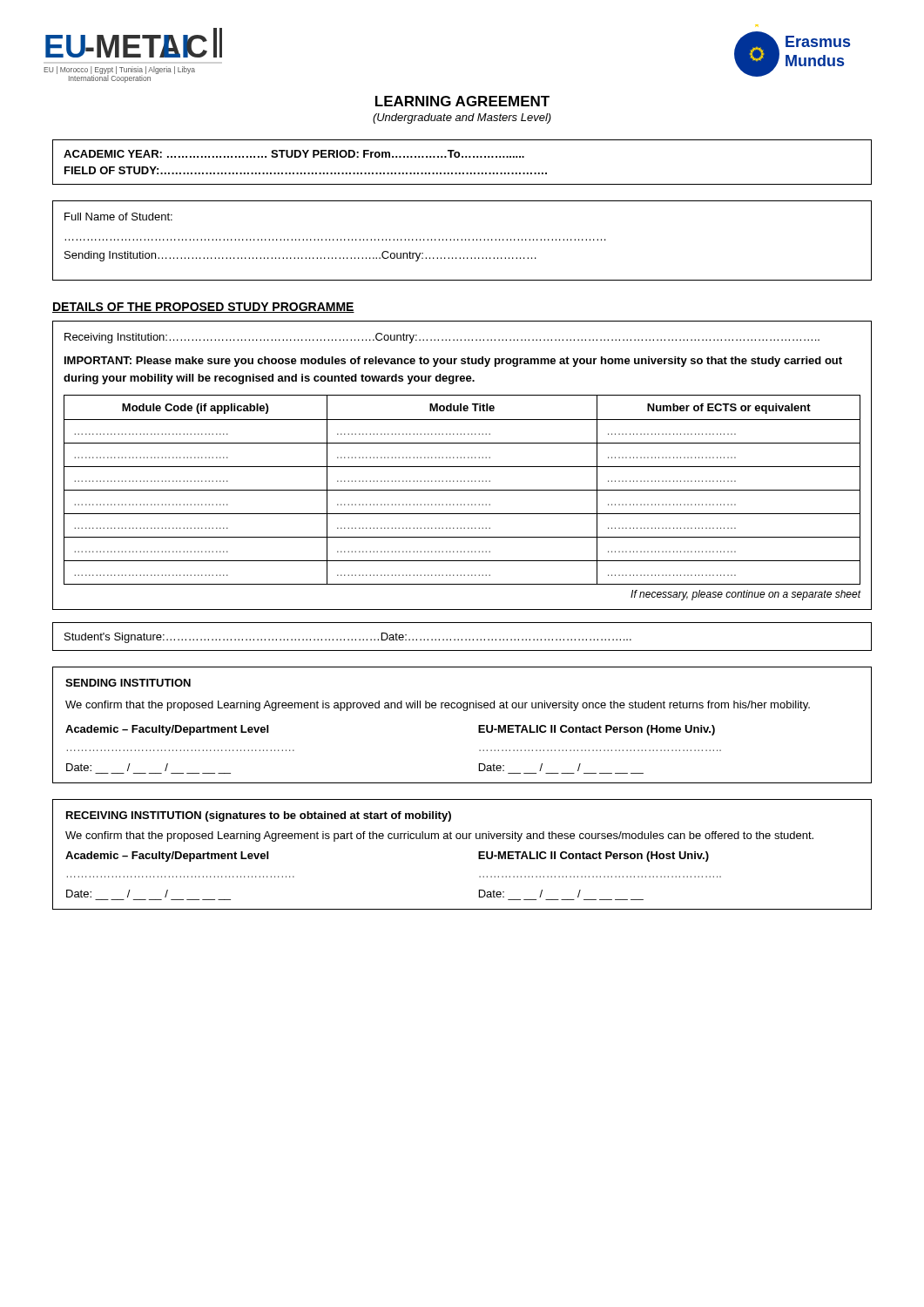
Task: Click on the element starting "If necessary, please continue"
Action: coord(745,594)
